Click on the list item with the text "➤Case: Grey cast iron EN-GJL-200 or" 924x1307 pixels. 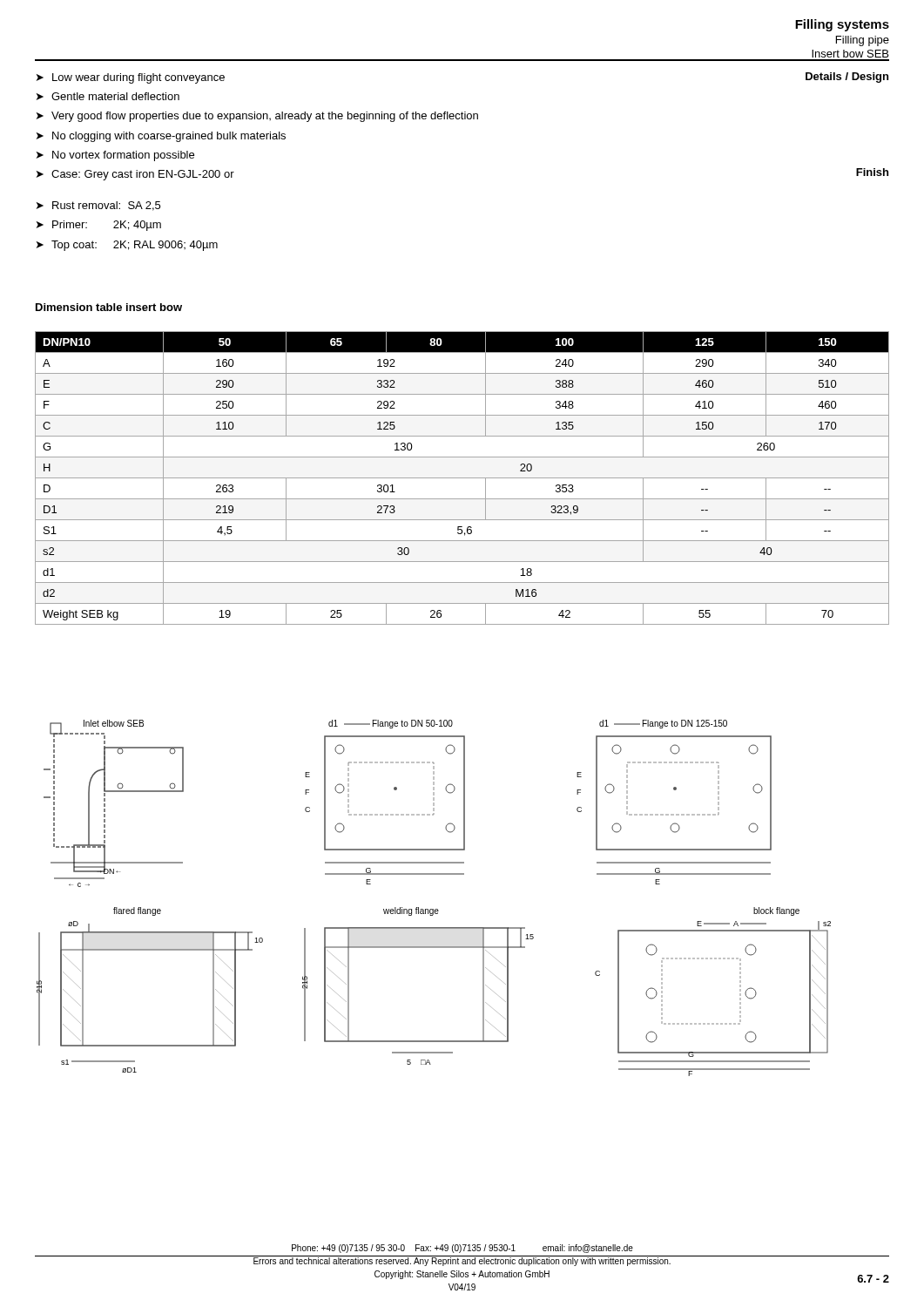coord(135,175)
